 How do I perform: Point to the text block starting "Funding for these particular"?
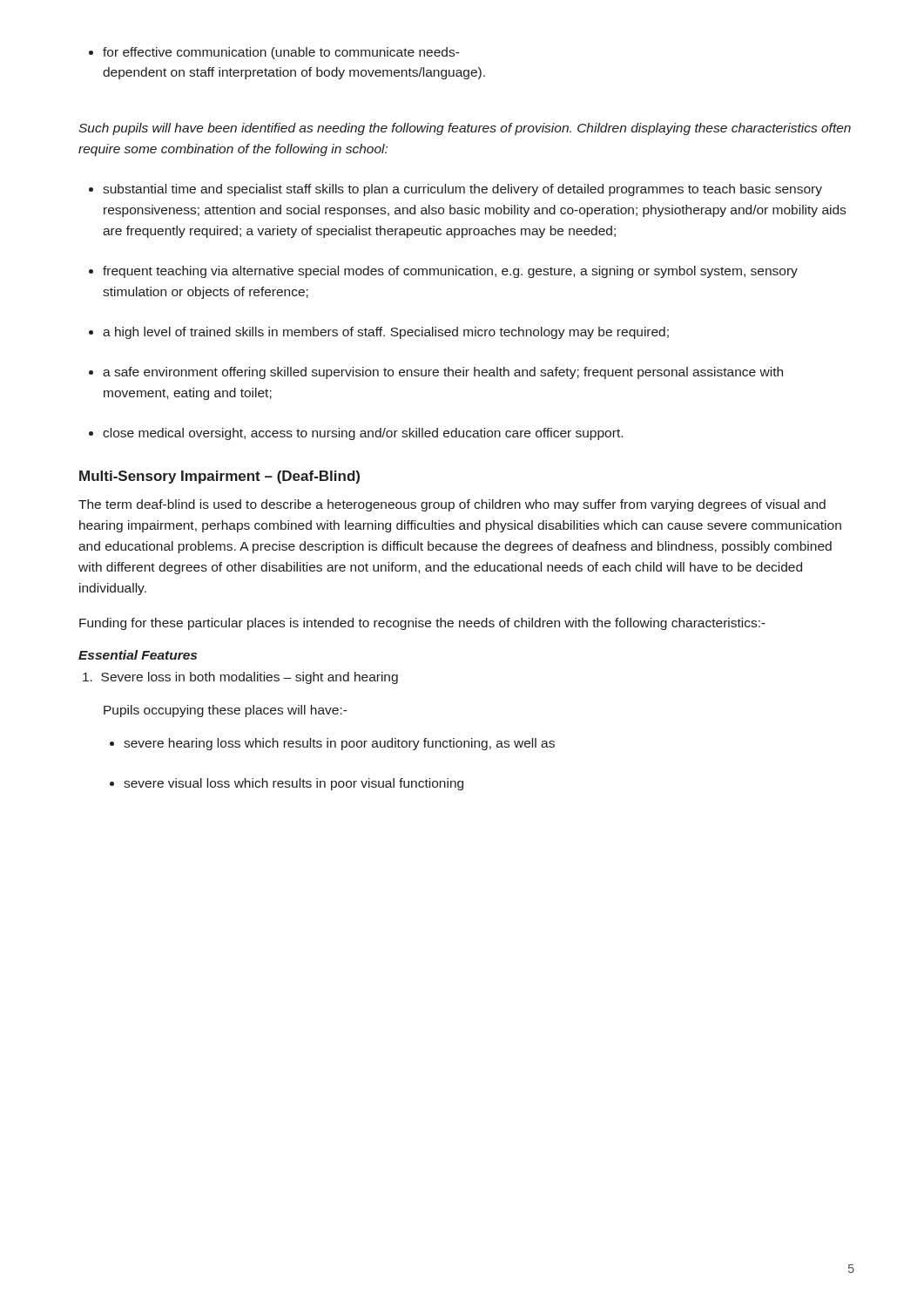(x=422, y=622)
